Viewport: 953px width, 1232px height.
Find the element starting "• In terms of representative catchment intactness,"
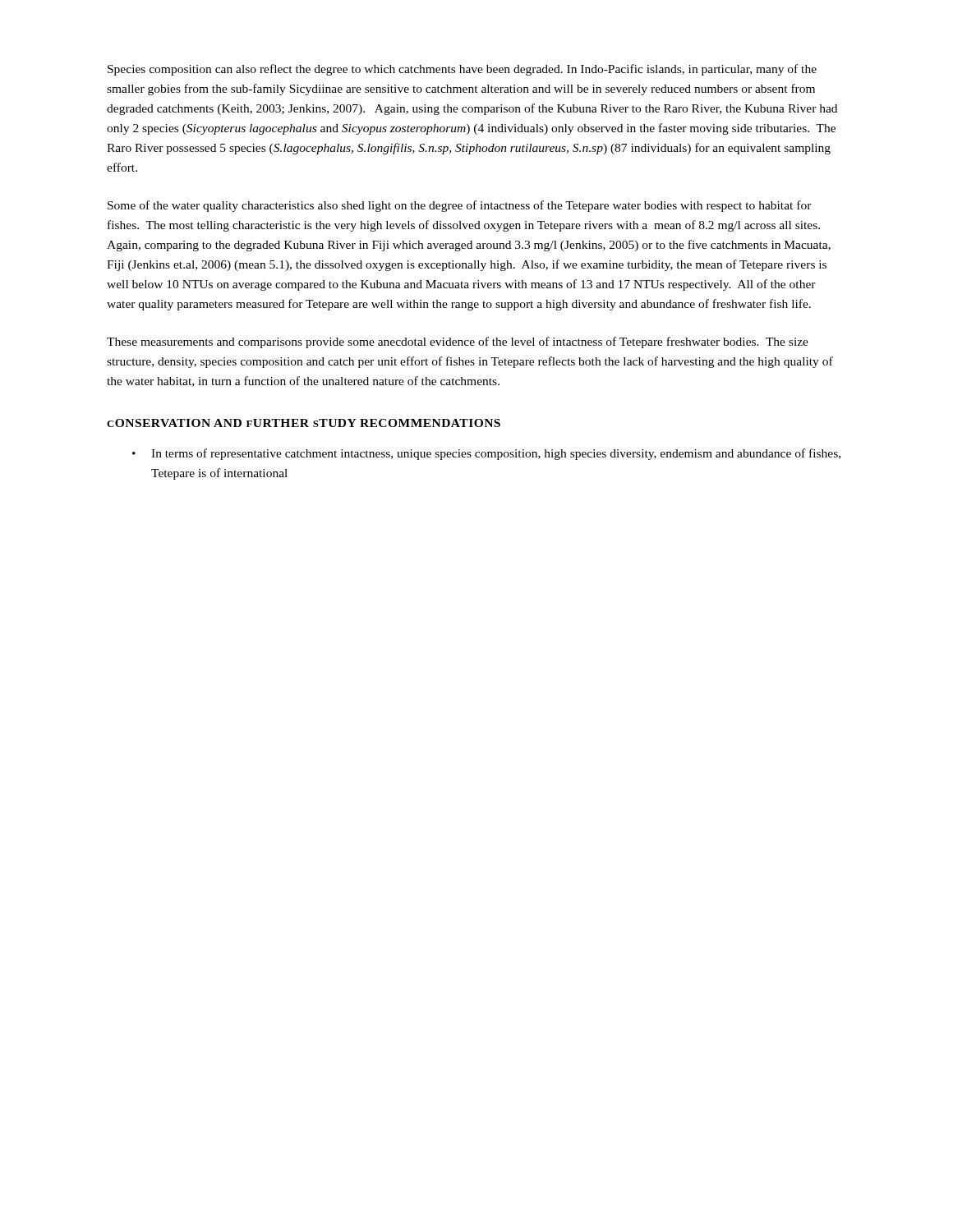click(x=489, y=463)
